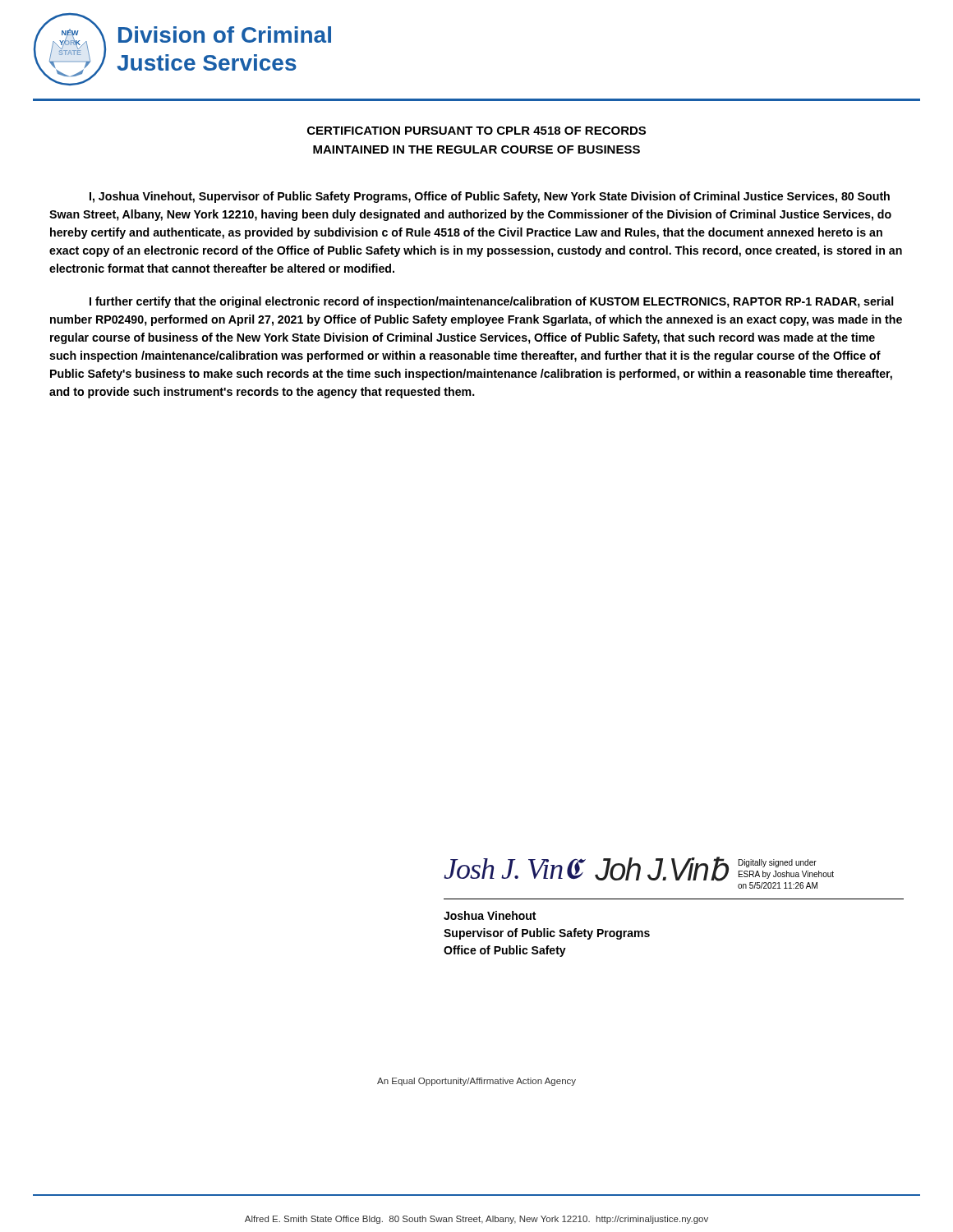This screenshot has height=1232, width=953.
Task: Point to the region starting "CERTIFICATION PURSUANT TO CPLR 4518 OF RECORDS"
Action: [x=476, y=139]
